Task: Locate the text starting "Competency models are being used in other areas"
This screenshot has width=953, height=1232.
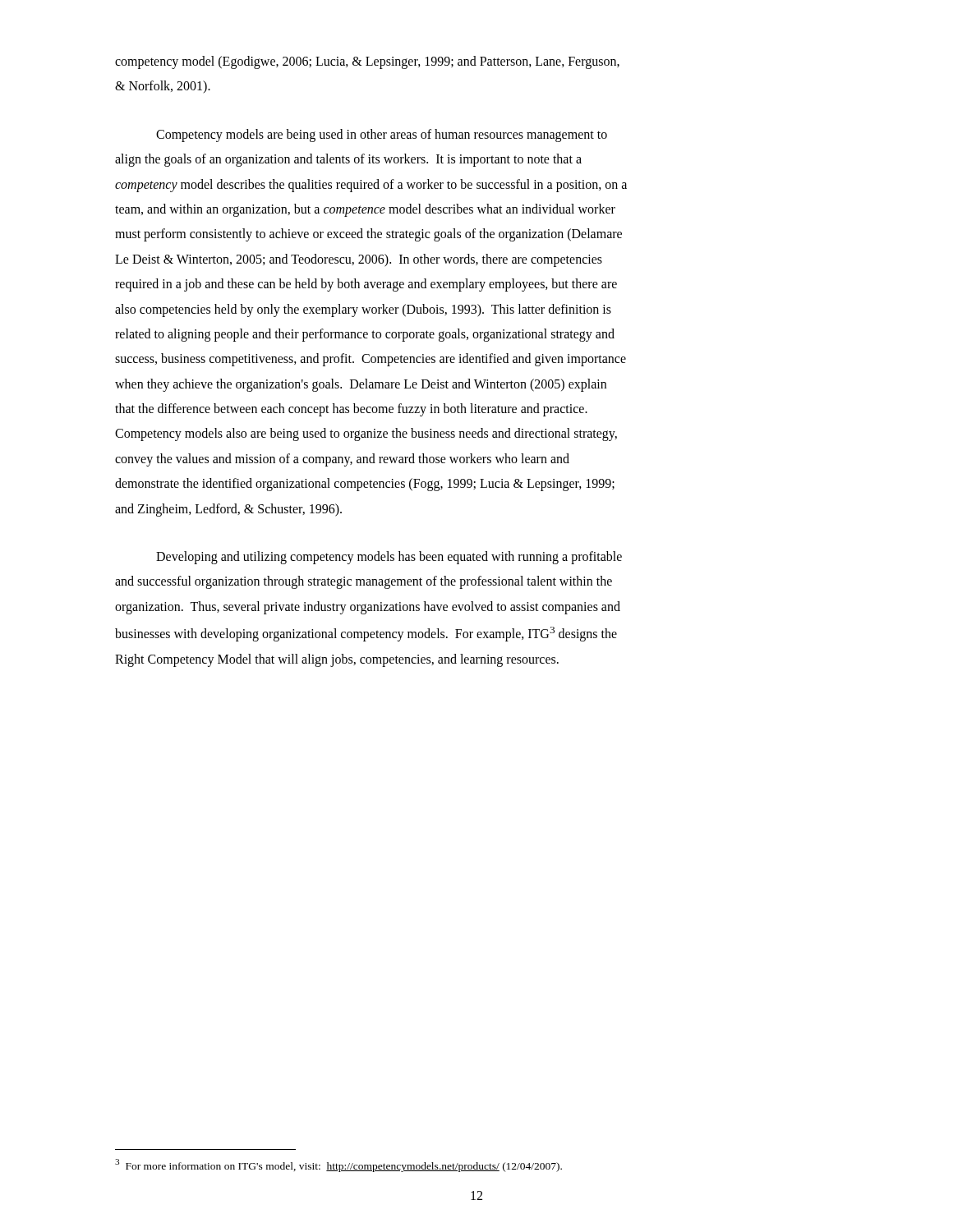Action: click(x=476, y=322)
